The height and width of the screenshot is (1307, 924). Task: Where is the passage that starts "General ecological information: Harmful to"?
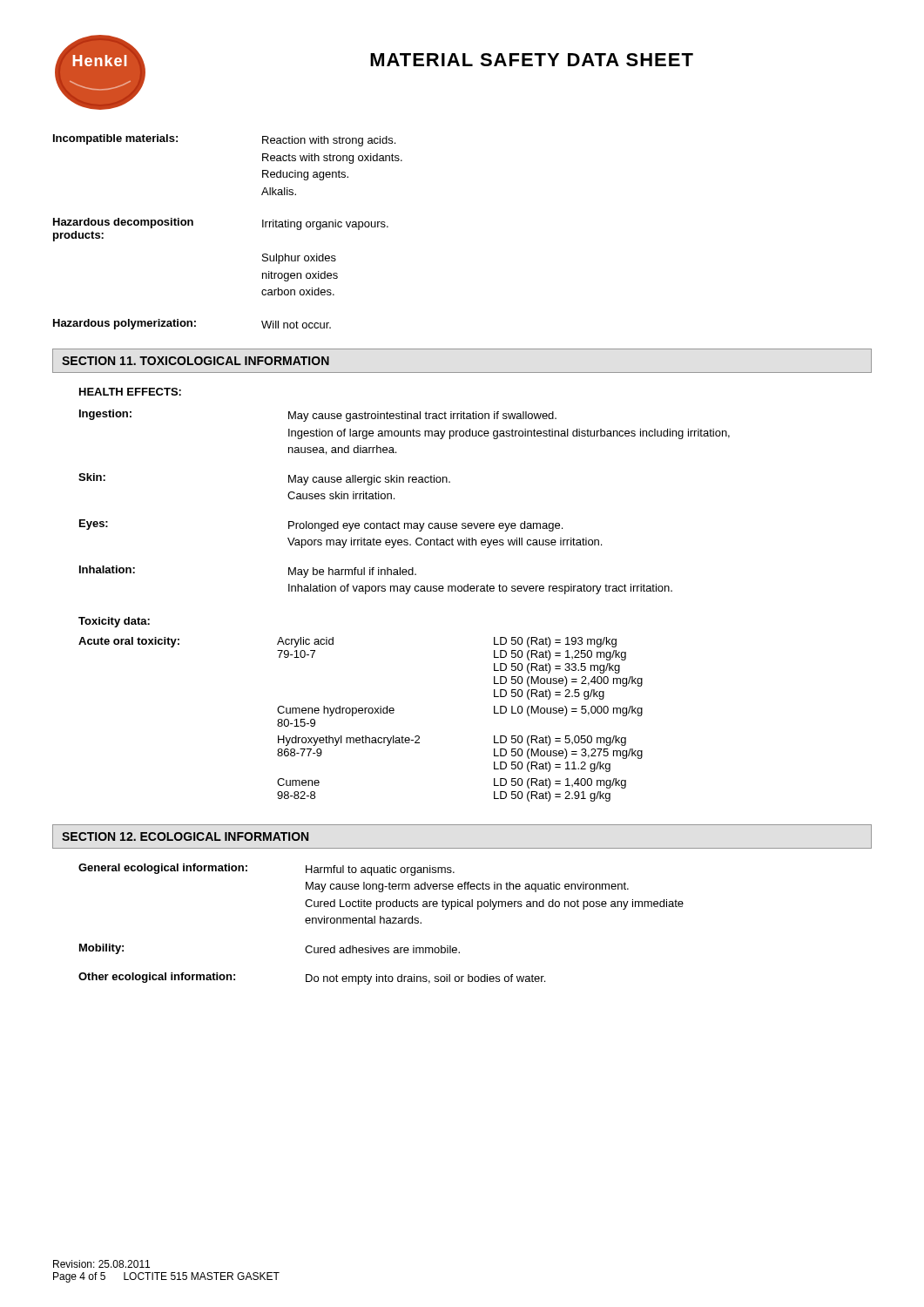pos(475,894)
